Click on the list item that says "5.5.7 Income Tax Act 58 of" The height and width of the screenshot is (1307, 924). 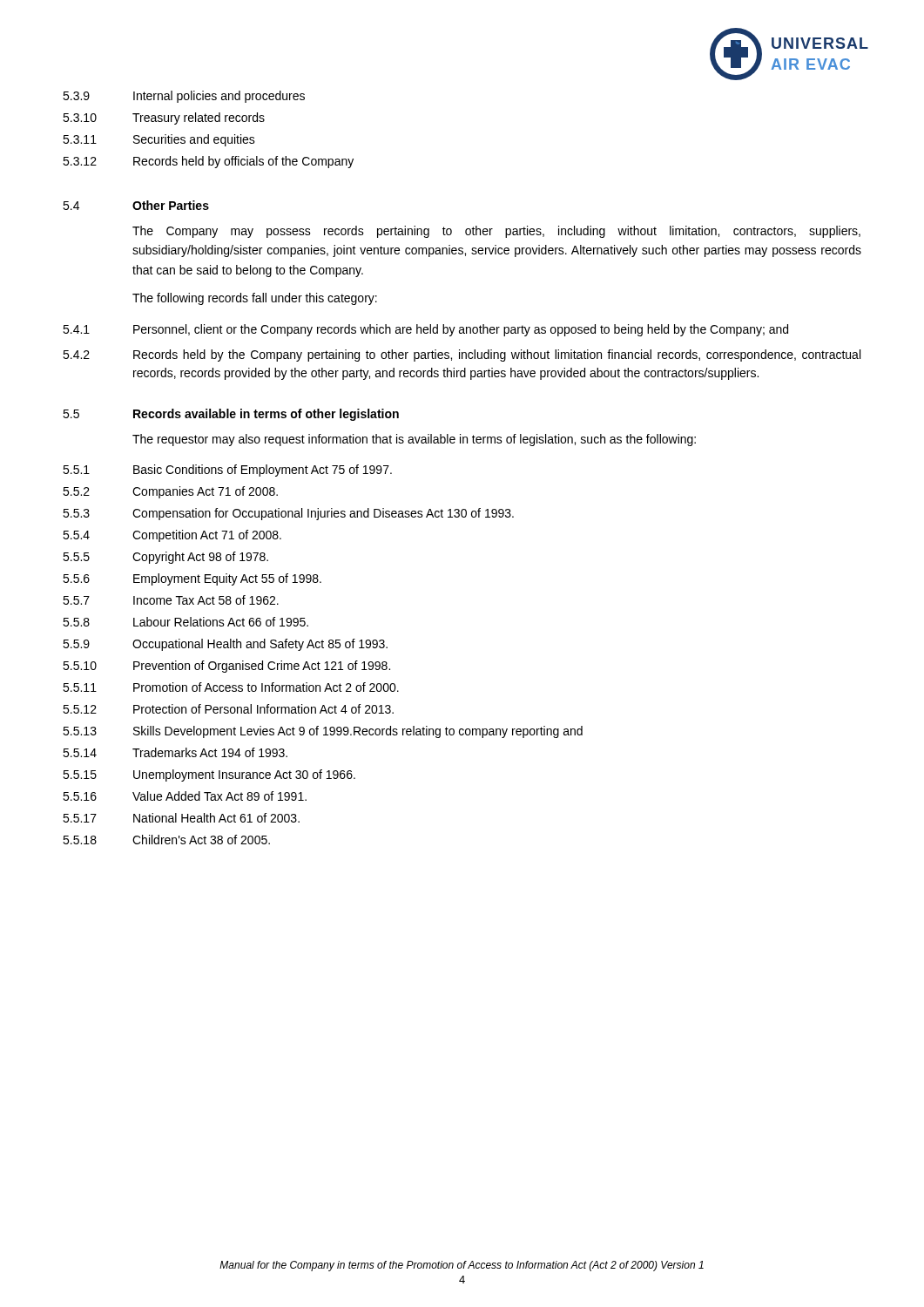coord(171,600)
